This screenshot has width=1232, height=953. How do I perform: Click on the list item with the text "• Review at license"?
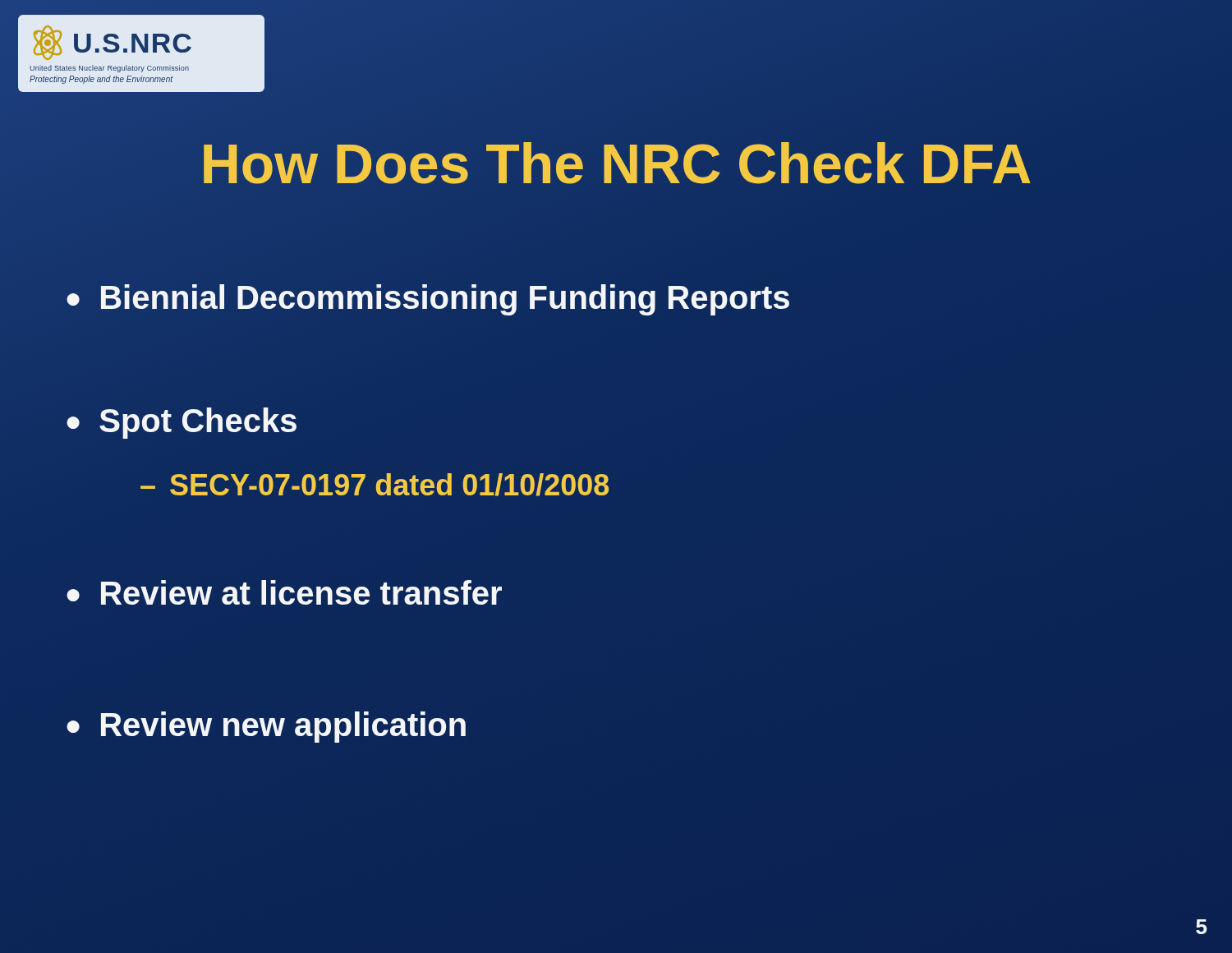[x=284, y=597]
